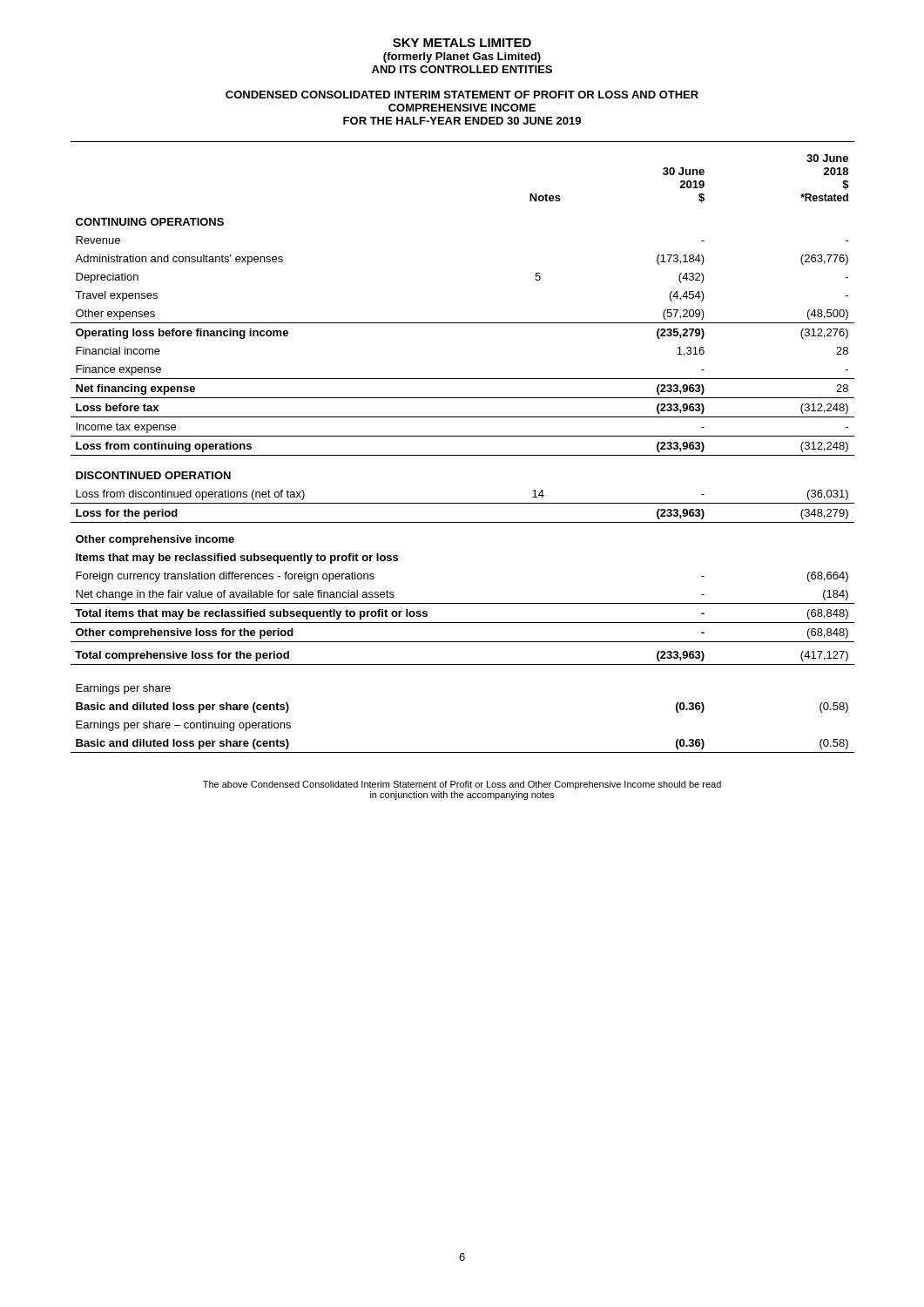Screen dimensions: 1307x924
Task: Find the title on this page that starts "SKY METALS LIMITED (formerly"
Action: 462,55
